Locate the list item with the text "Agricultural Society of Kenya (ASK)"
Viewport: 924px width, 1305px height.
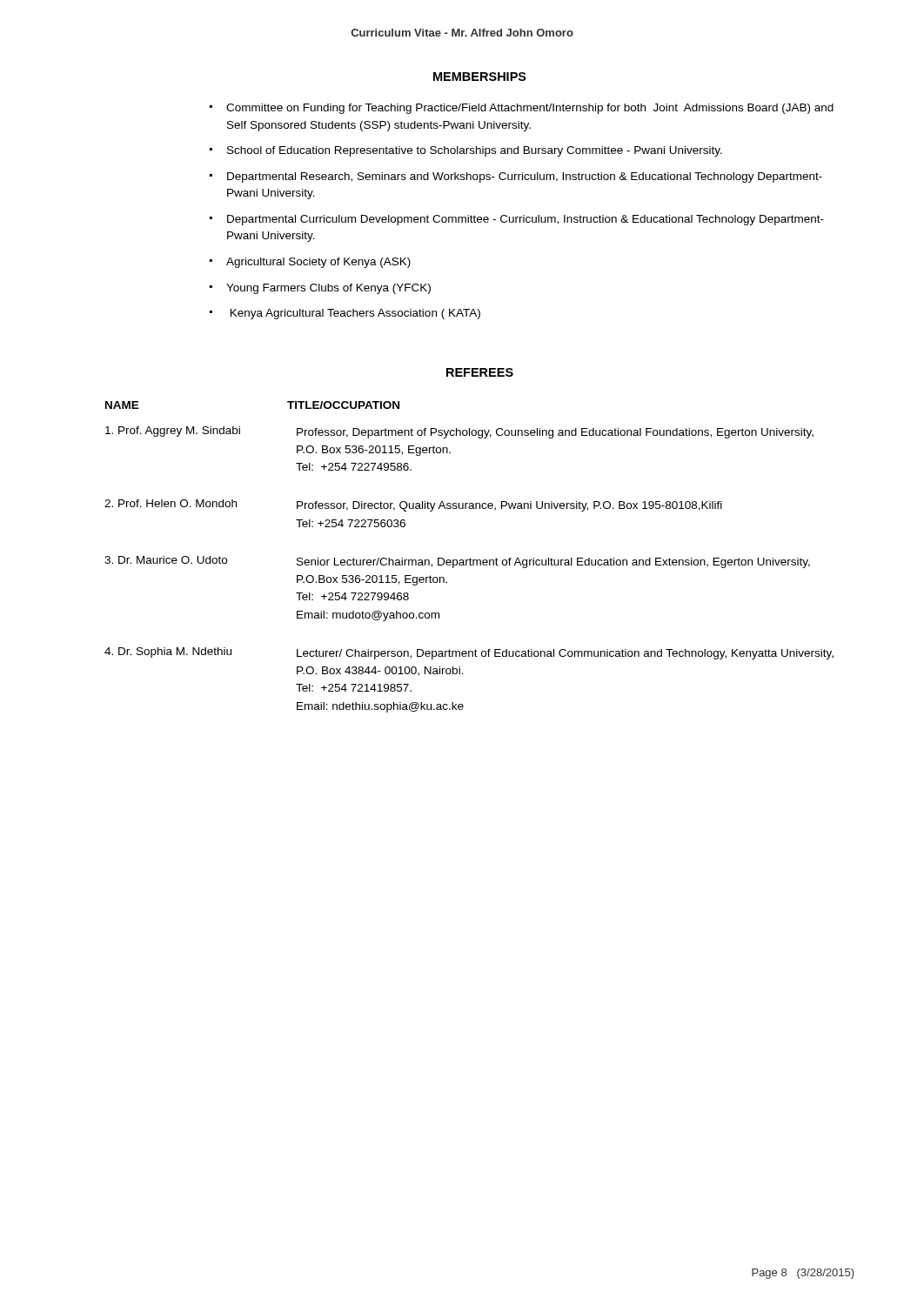[310, 263]
